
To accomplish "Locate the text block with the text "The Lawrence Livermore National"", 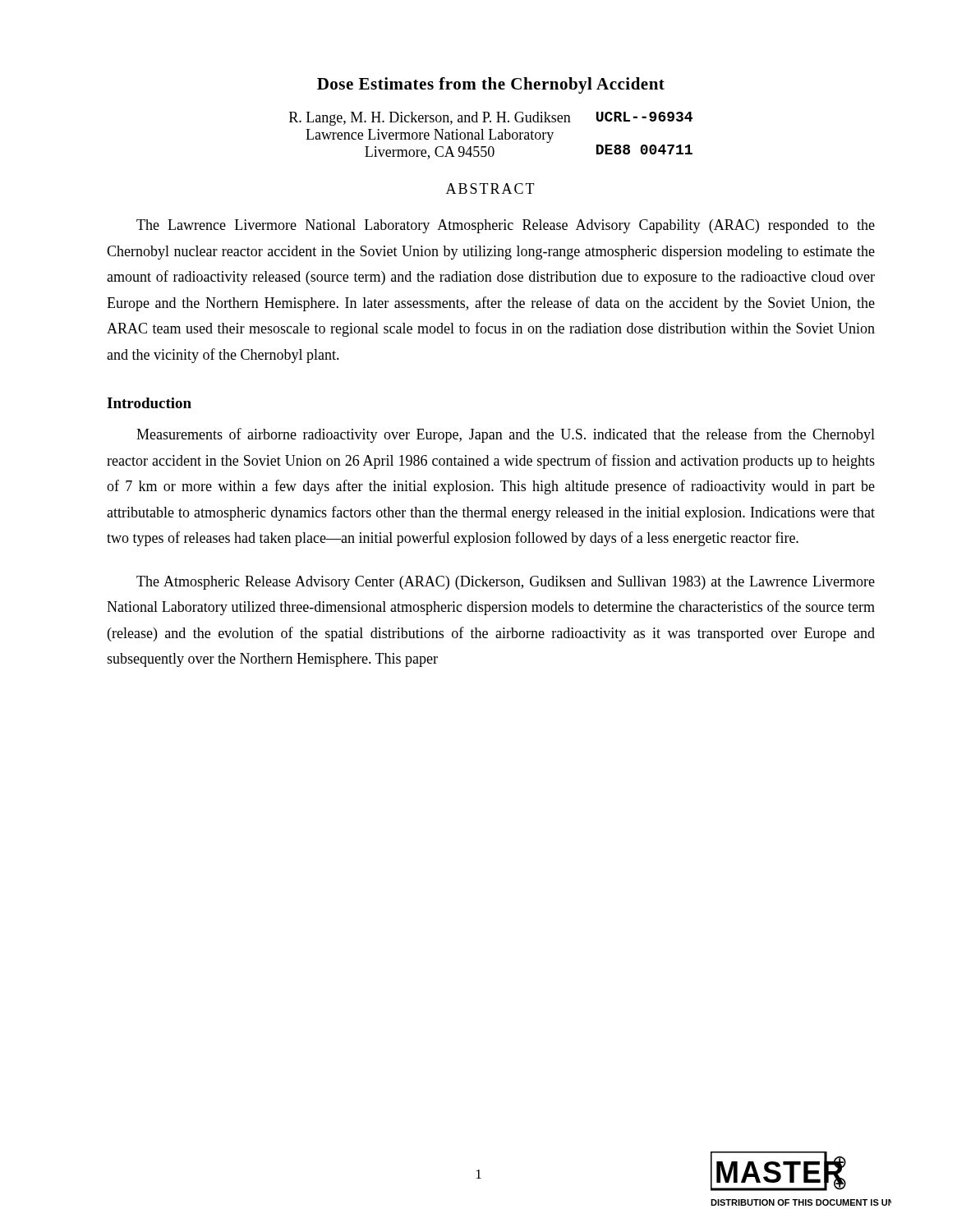I will [491, 290].
